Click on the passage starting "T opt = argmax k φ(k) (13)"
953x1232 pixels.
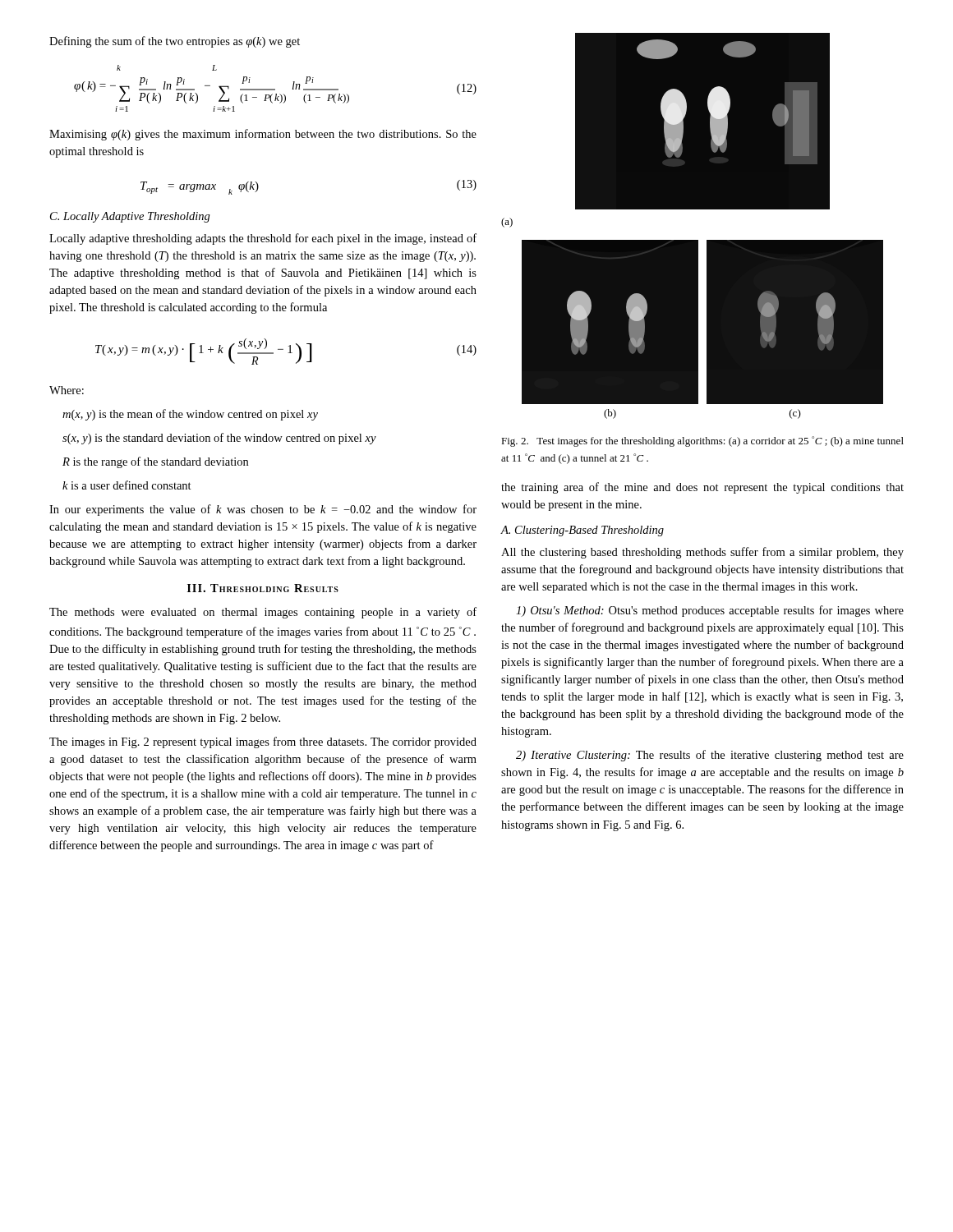[x=263, y=184]
